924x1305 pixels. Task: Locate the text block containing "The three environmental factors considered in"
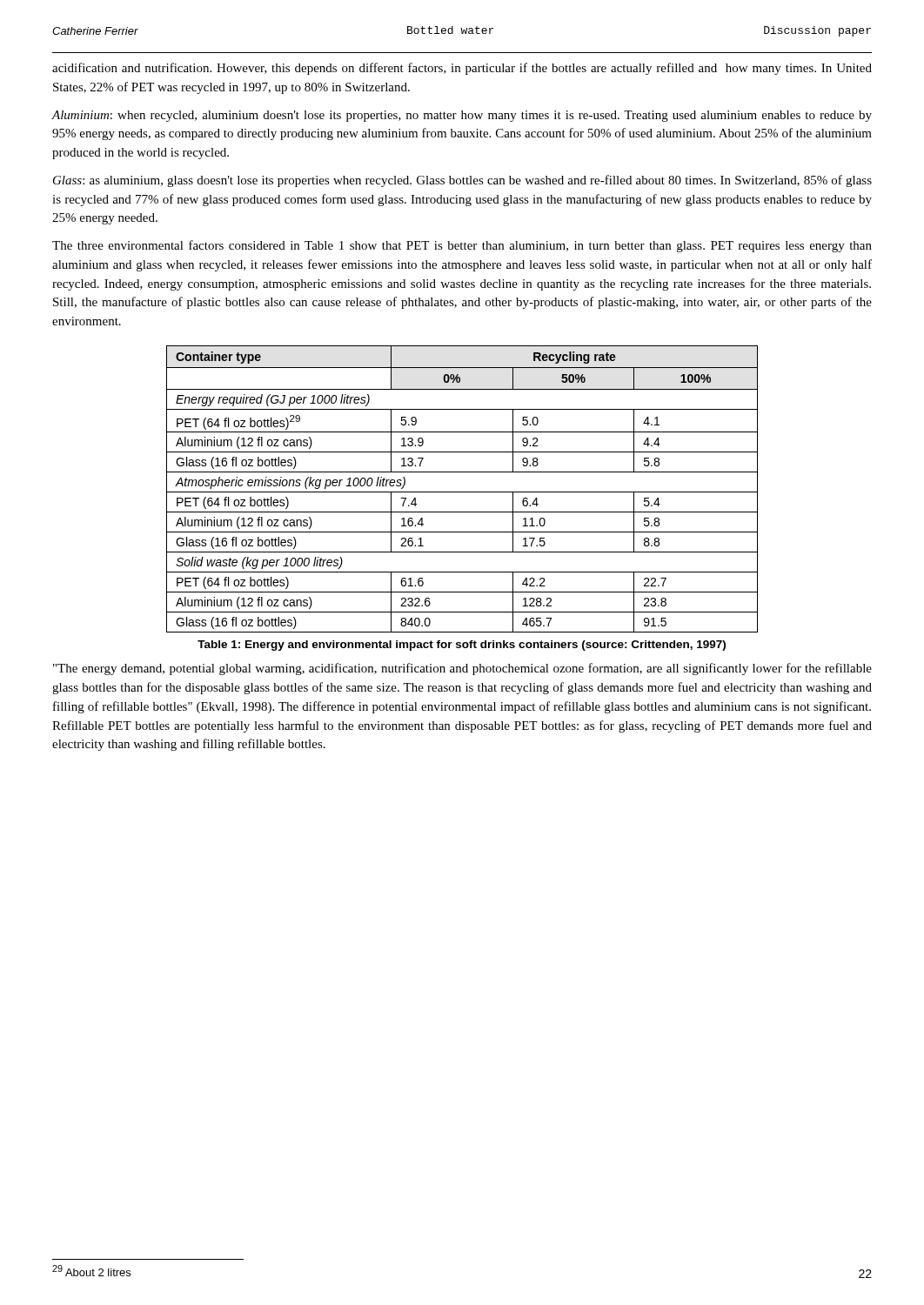coord(462,283)
